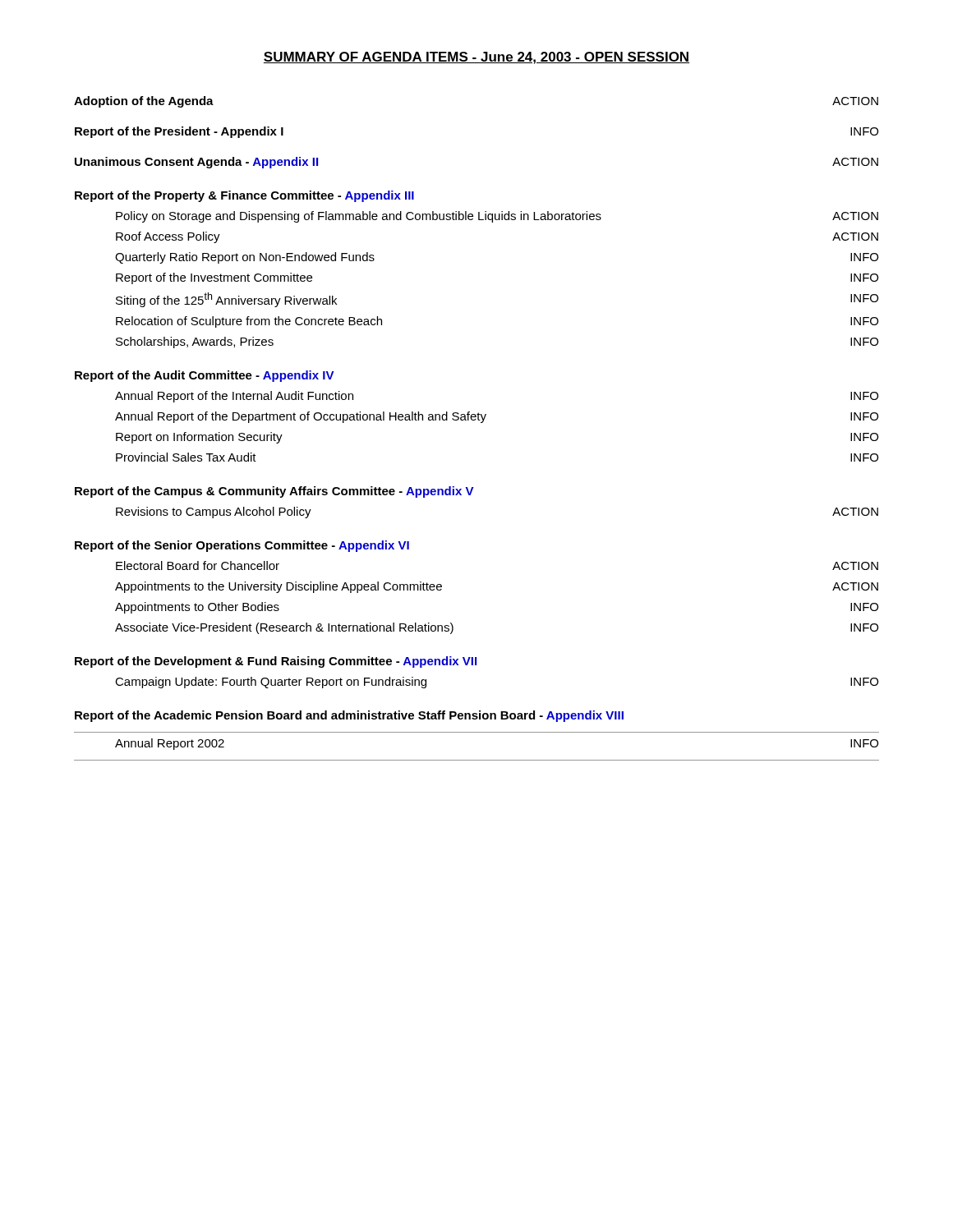Click on the region starting "Report of the President"
Screen dimensions: 1232x953
[177, 132]
